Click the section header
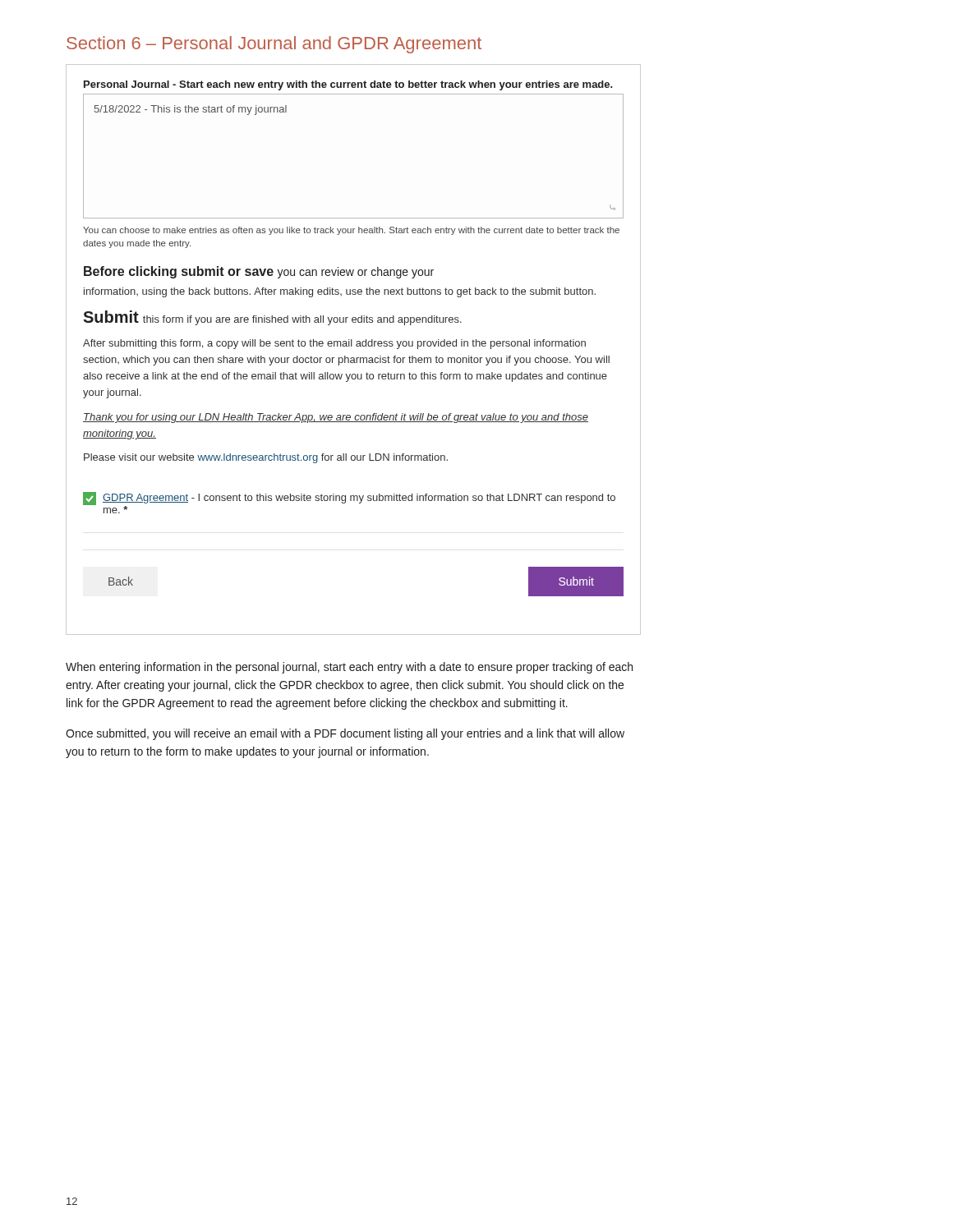The height and width of the screenshot is (1232, 953). coord(353,44)
